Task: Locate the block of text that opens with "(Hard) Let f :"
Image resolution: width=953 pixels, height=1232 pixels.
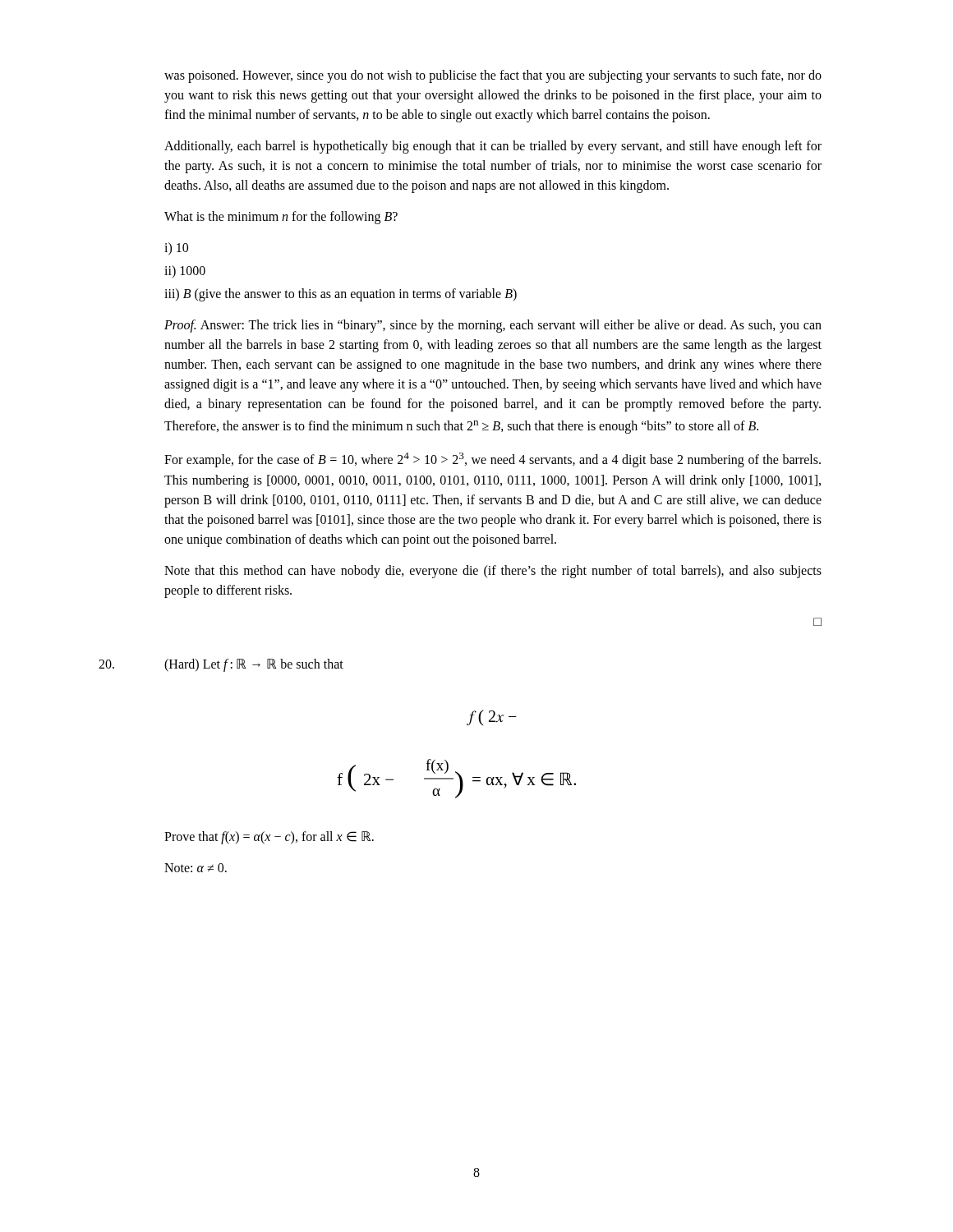Action: (254, 665)
